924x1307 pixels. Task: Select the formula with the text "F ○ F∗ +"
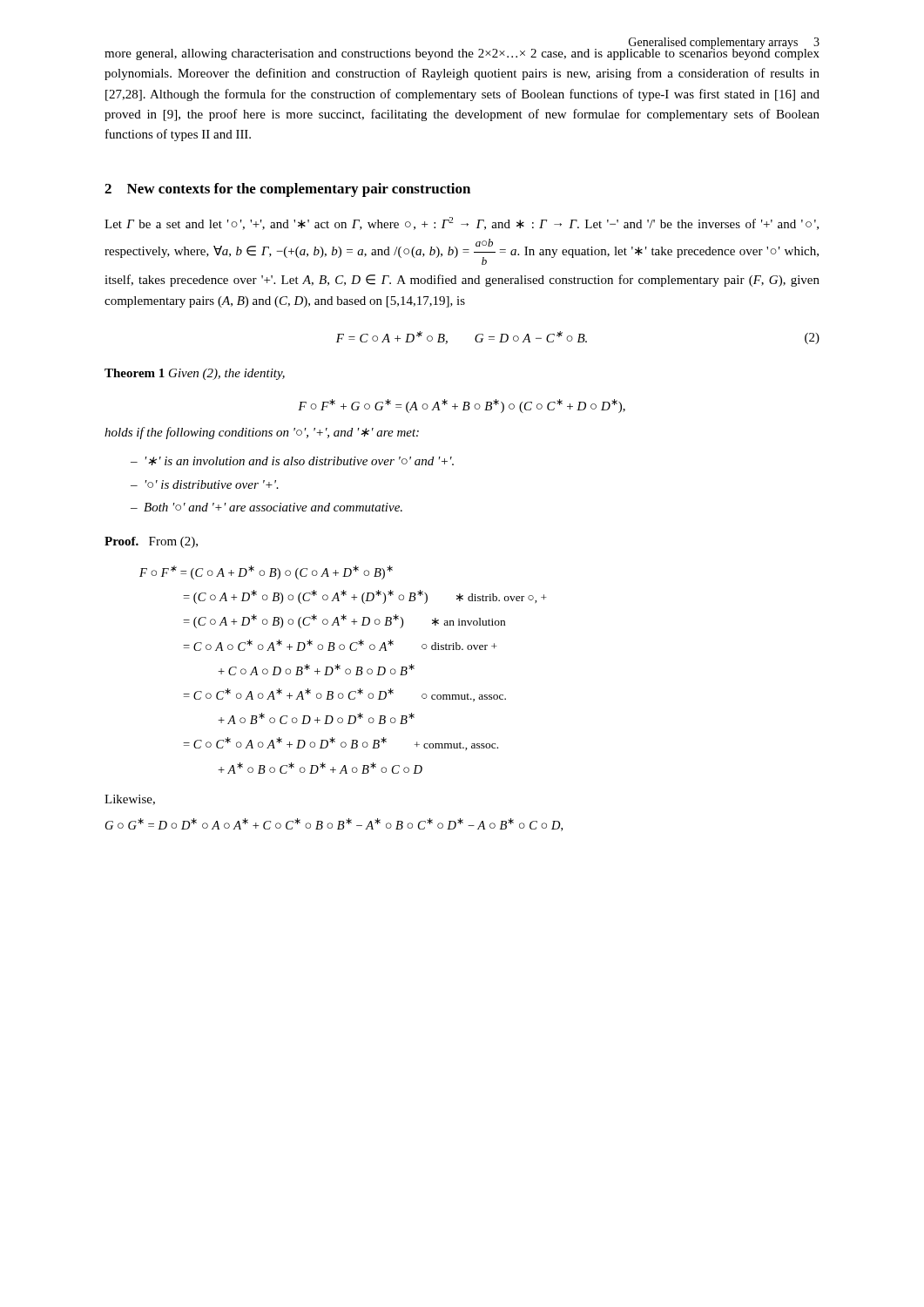462,404
